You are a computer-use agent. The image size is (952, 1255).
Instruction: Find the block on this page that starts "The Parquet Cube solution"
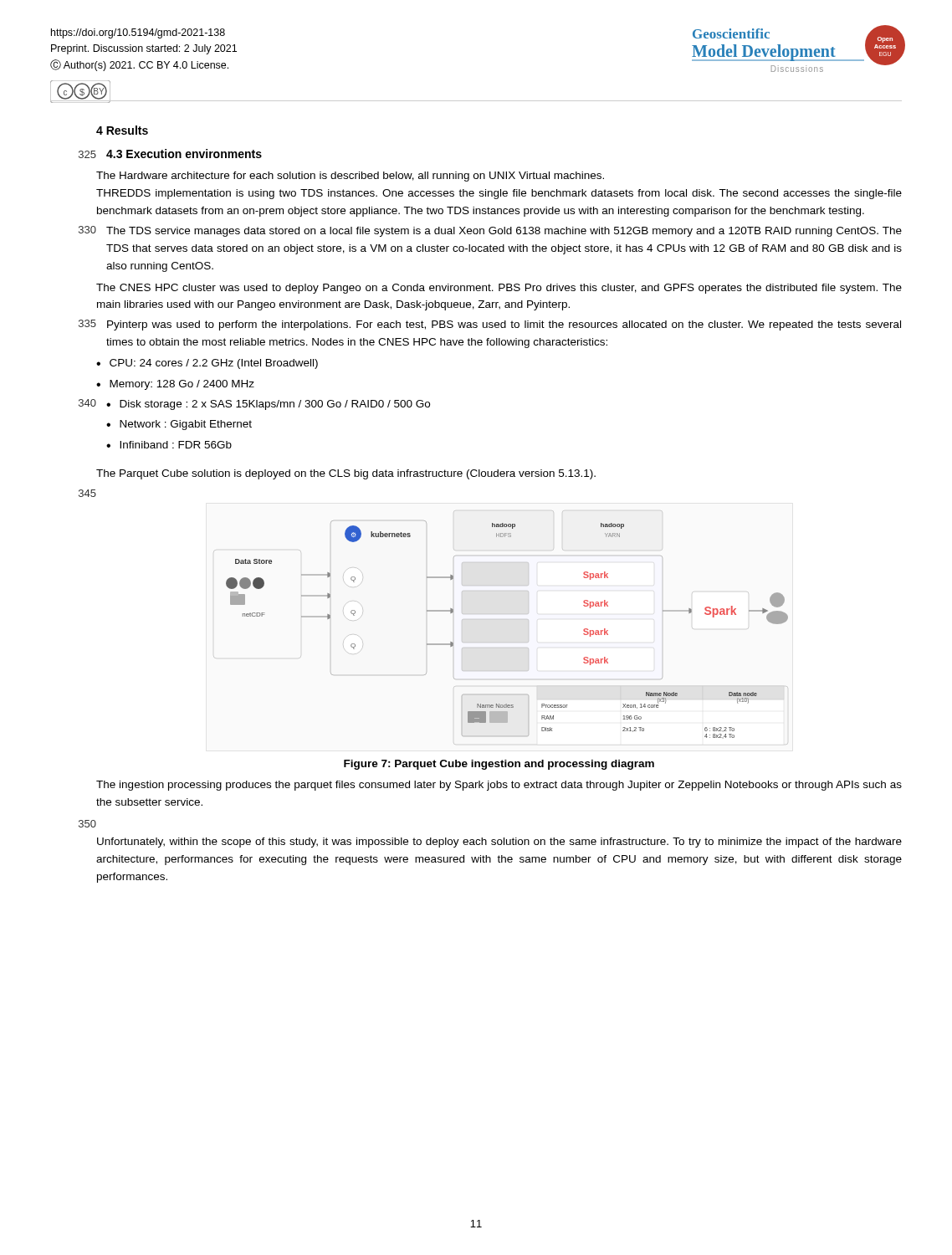pyautogui.click(x=499, y=474)
